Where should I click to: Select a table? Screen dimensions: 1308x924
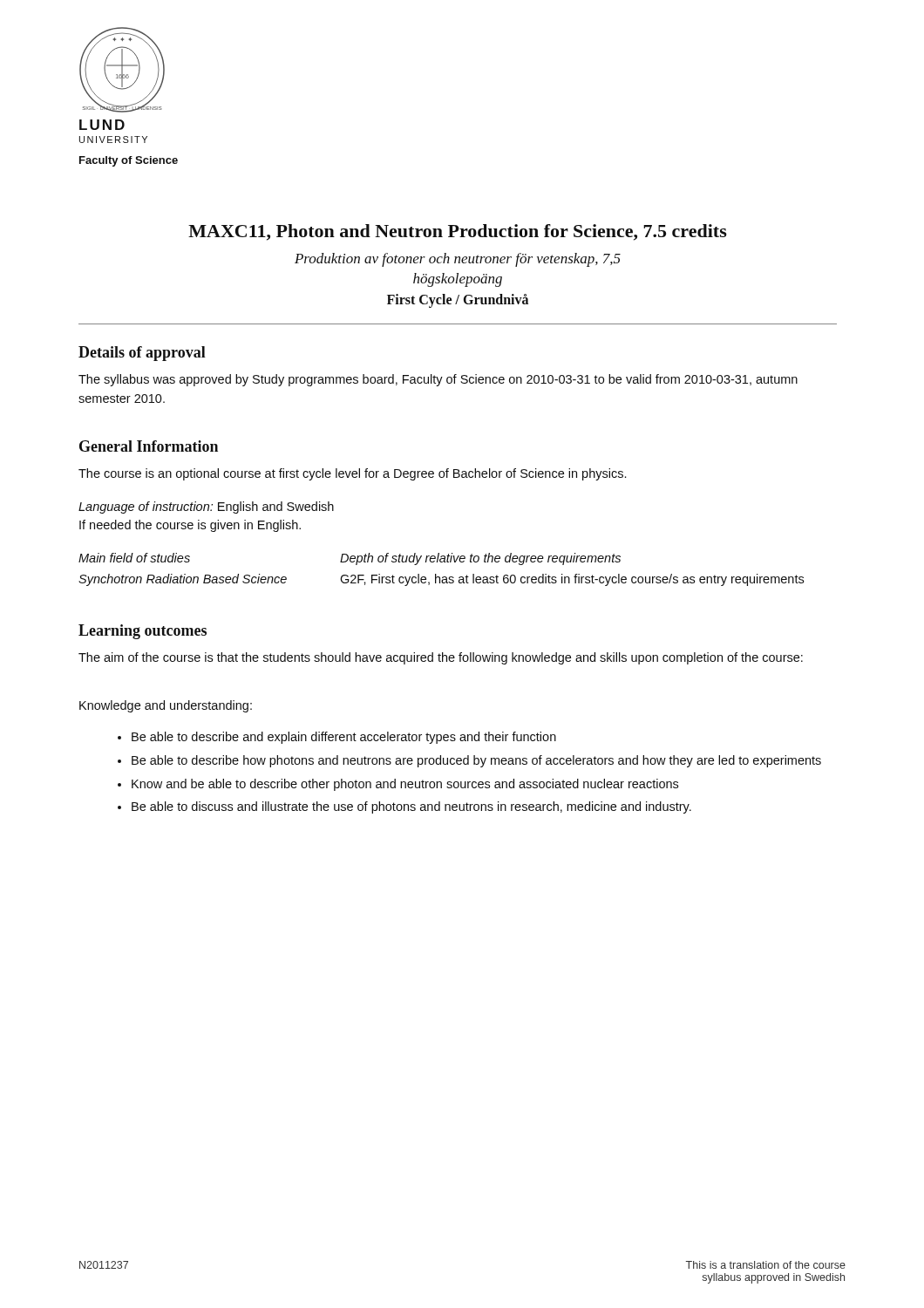click(x=458, y=569)
